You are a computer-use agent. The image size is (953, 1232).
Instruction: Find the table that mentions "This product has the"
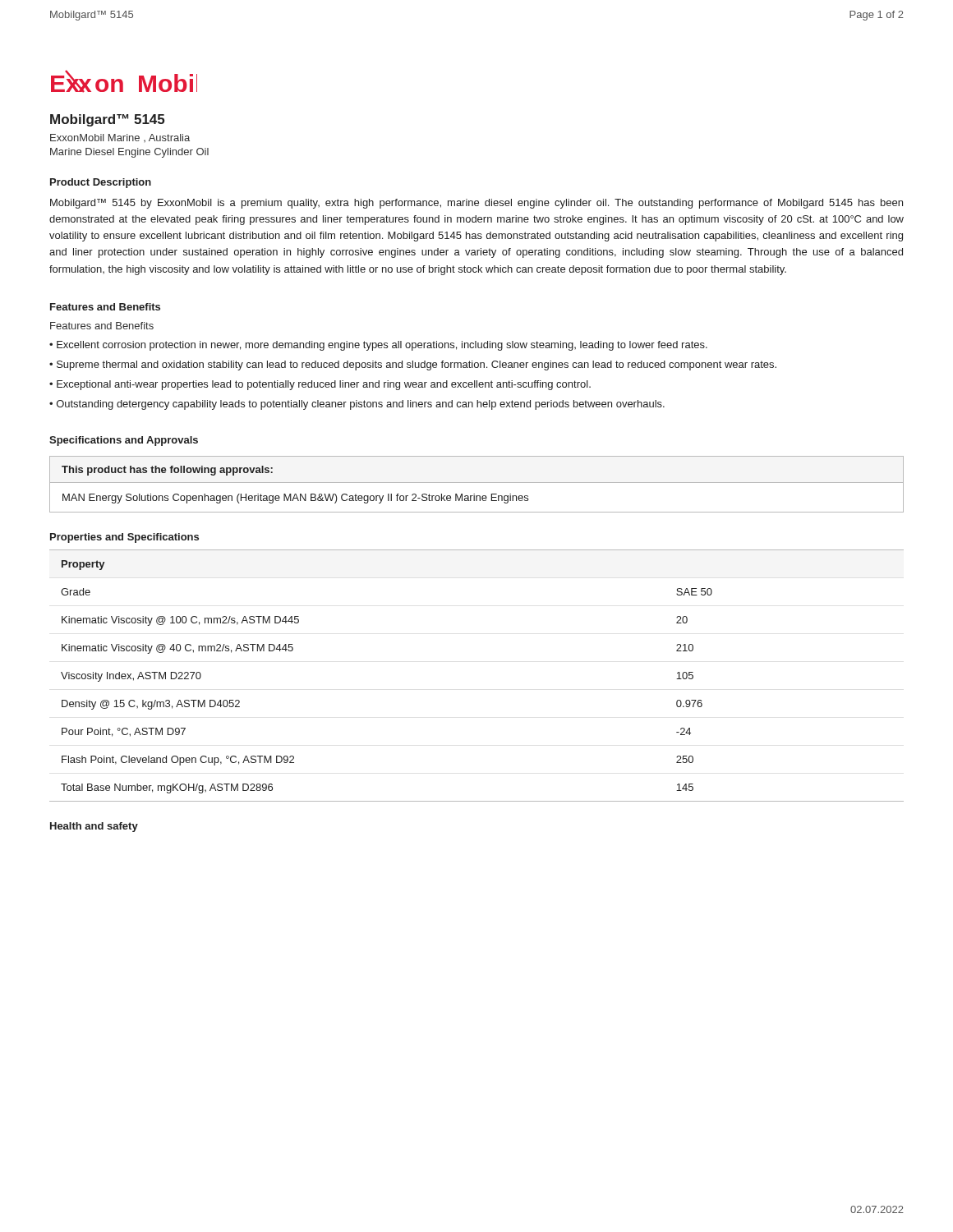[x=476, y=484]
